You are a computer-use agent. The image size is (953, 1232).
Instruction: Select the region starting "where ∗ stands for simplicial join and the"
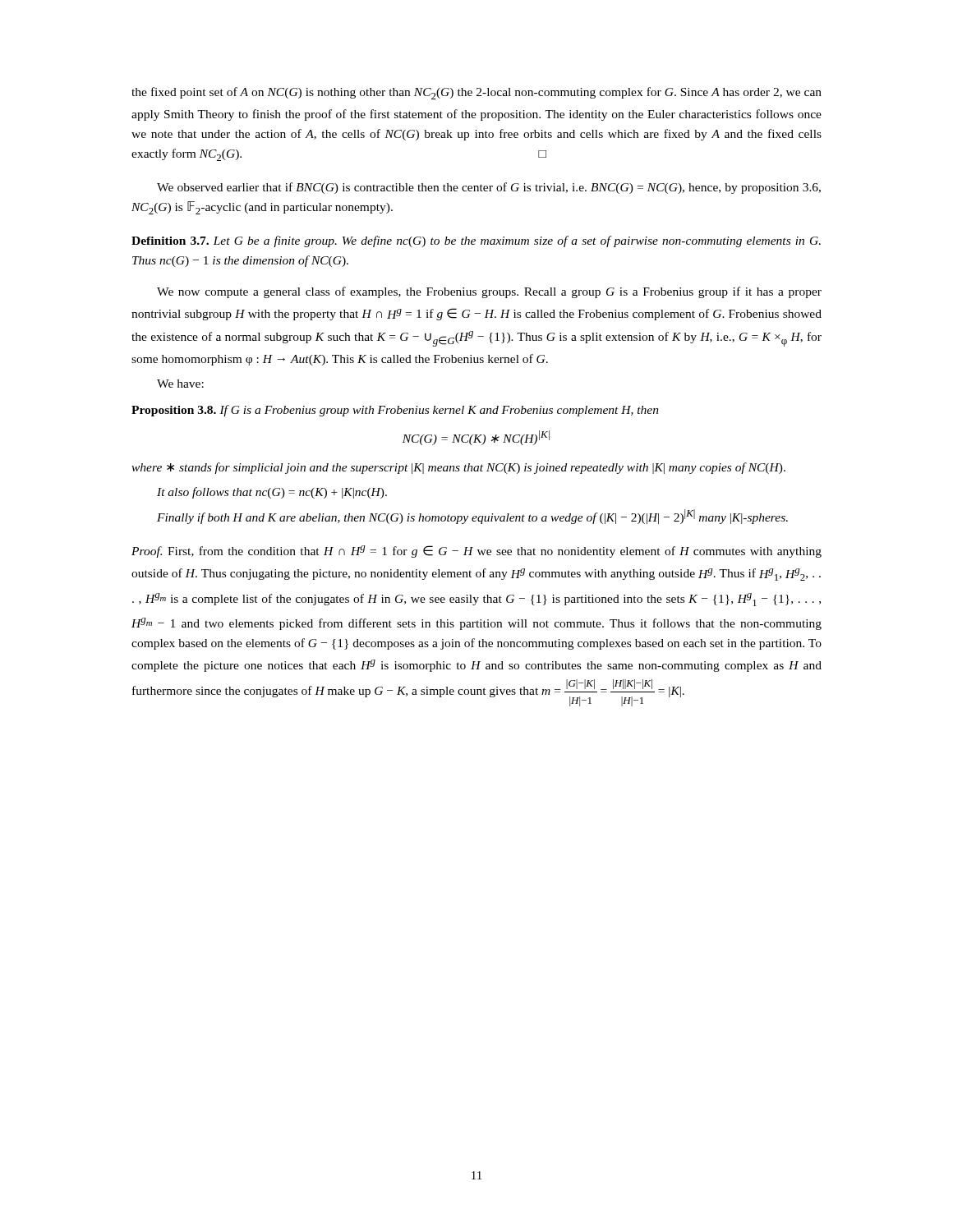click(x=459, y=467)
